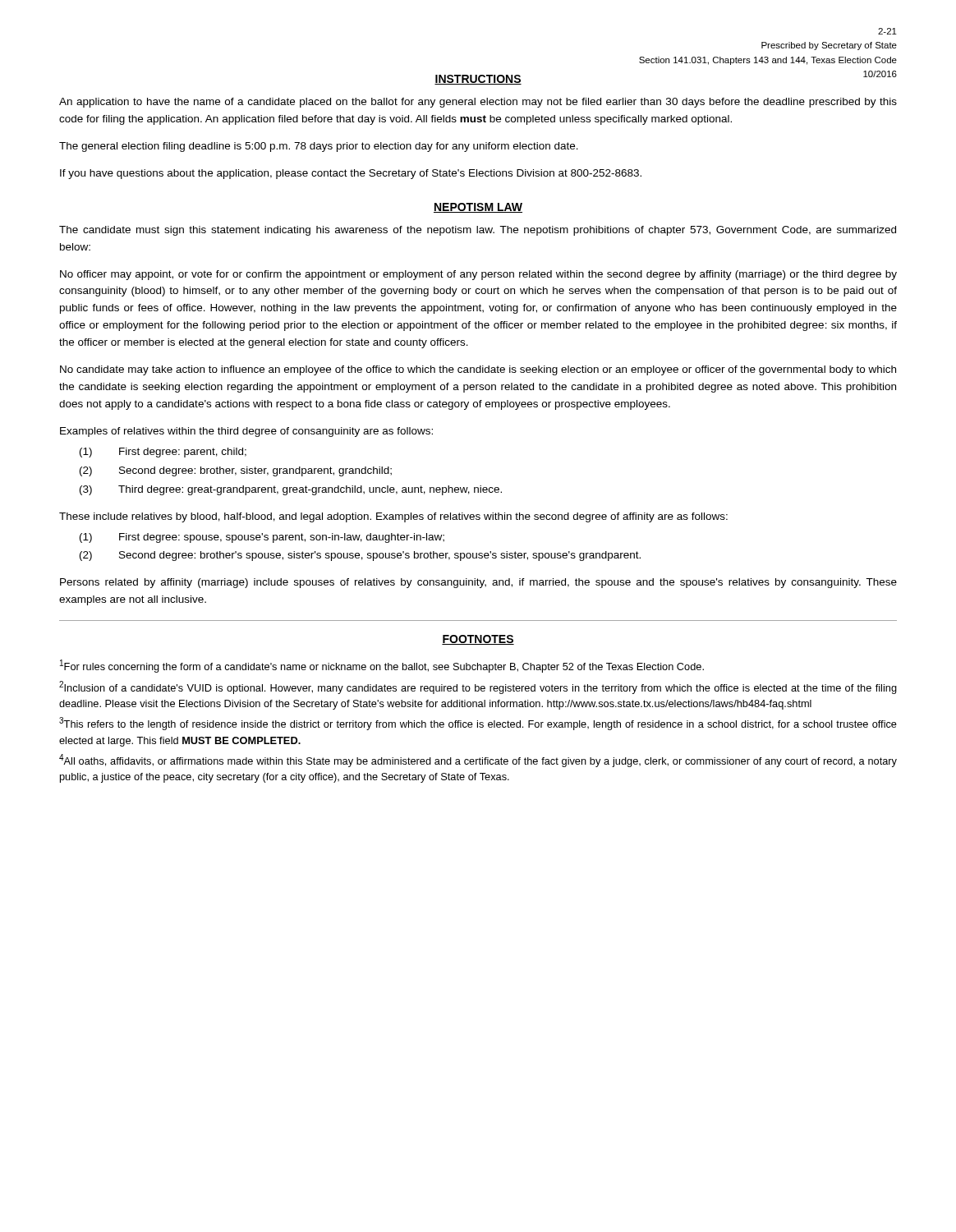Locate the list item with the text "(1) First degree: spouse,"
Viewport: 956px width, 1232px height.
pyautogui.click(x=262, y=538)
